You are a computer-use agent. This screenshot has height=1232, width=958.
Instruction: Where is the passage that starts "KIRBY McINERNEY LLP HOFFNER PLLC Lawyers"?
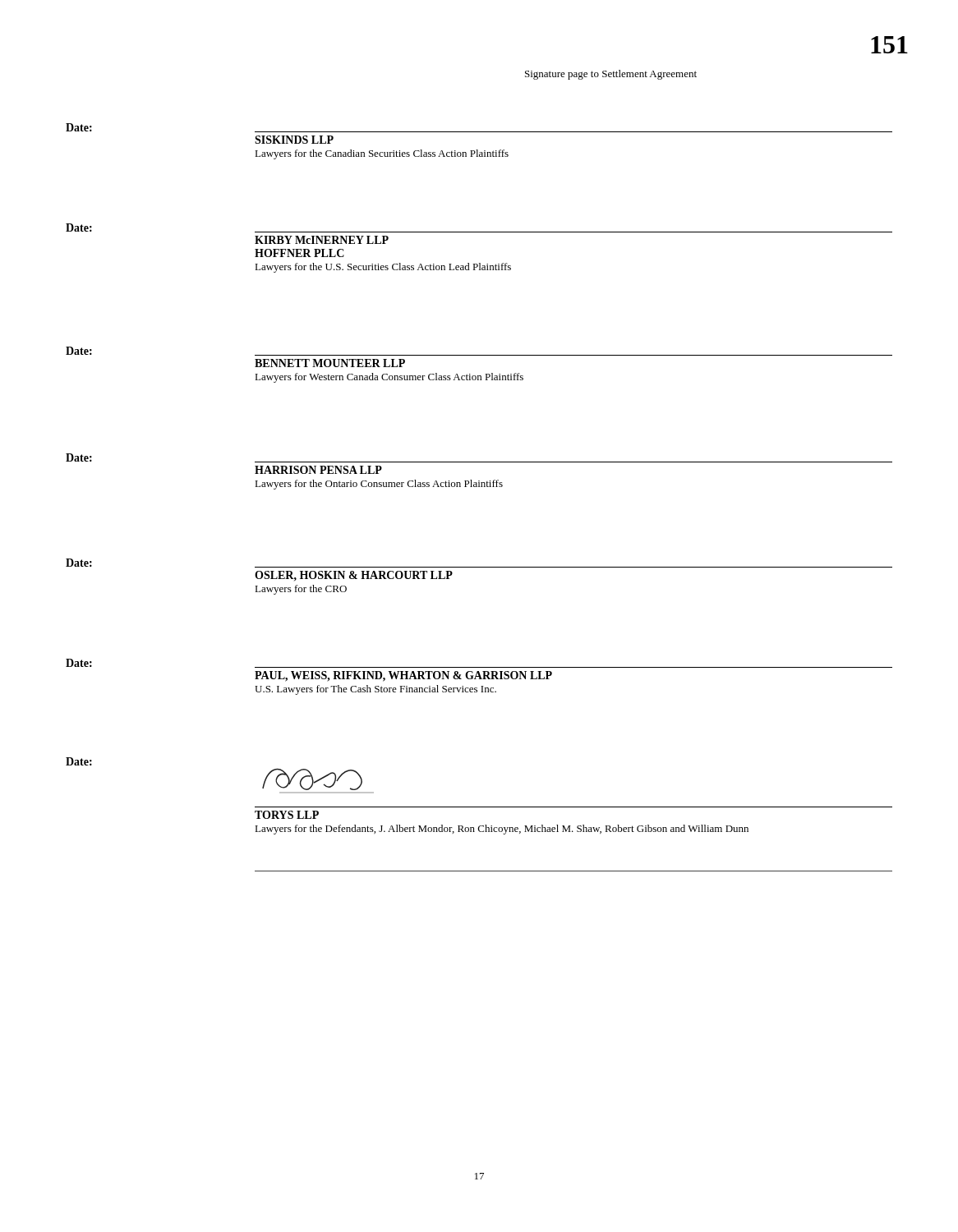tap(322, 240)
